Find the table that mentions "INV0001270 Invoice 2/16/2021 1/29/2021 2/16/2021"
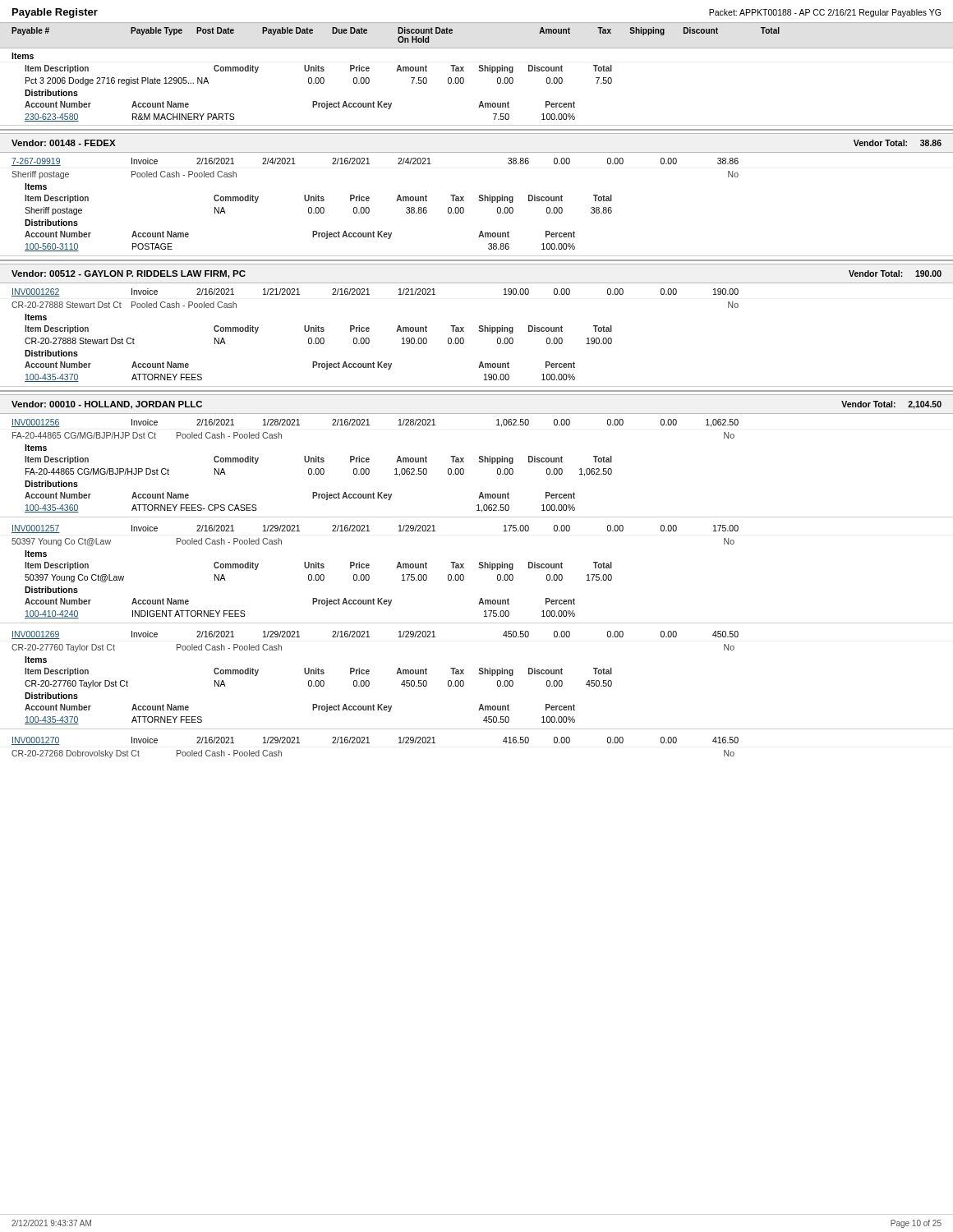 pyautogui.click(x=476, y=740)
